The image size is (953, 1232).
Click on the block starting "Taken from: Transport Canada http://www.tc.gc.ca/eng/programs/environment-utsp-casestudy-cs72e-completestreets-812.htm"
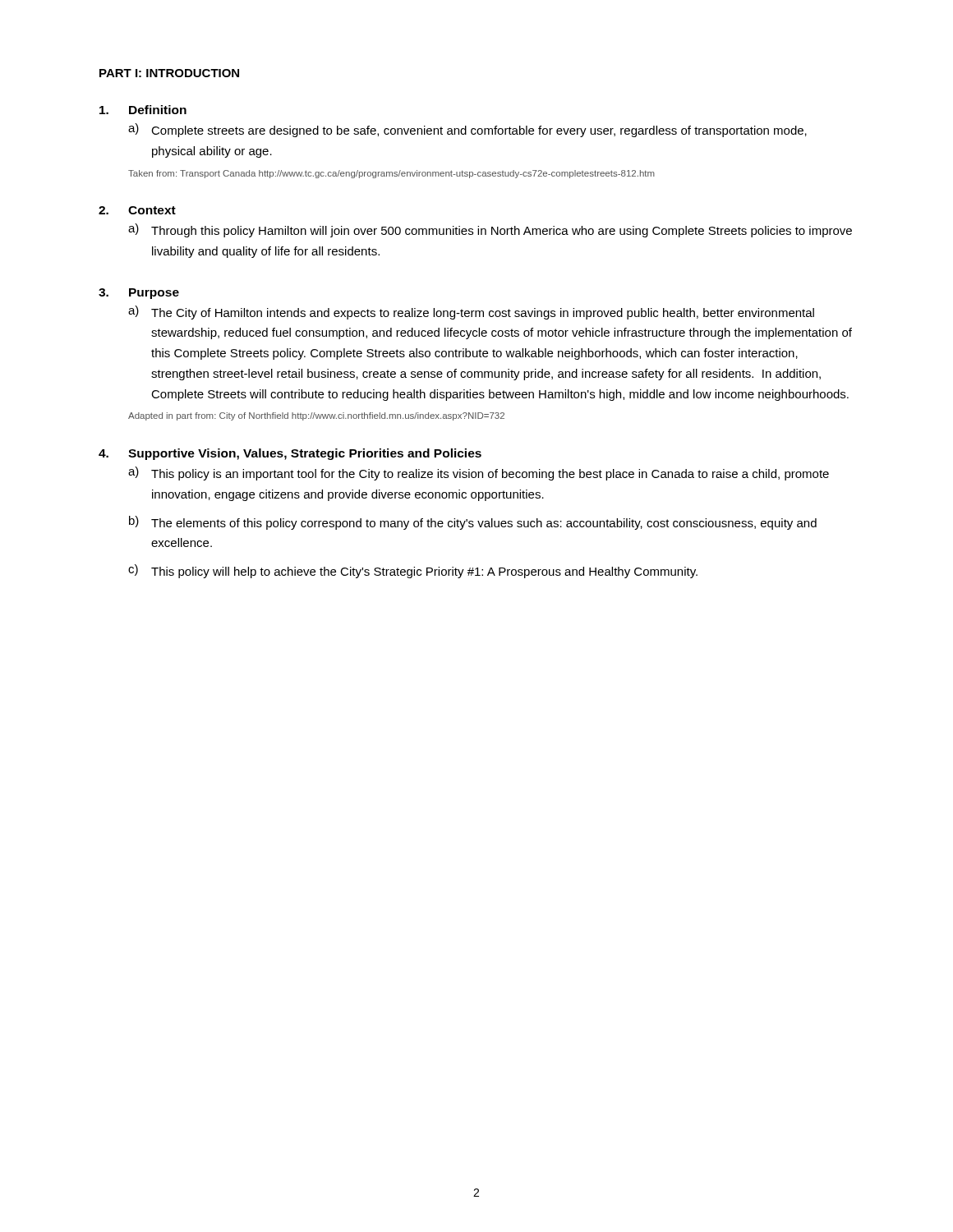(x=491, y=173)
